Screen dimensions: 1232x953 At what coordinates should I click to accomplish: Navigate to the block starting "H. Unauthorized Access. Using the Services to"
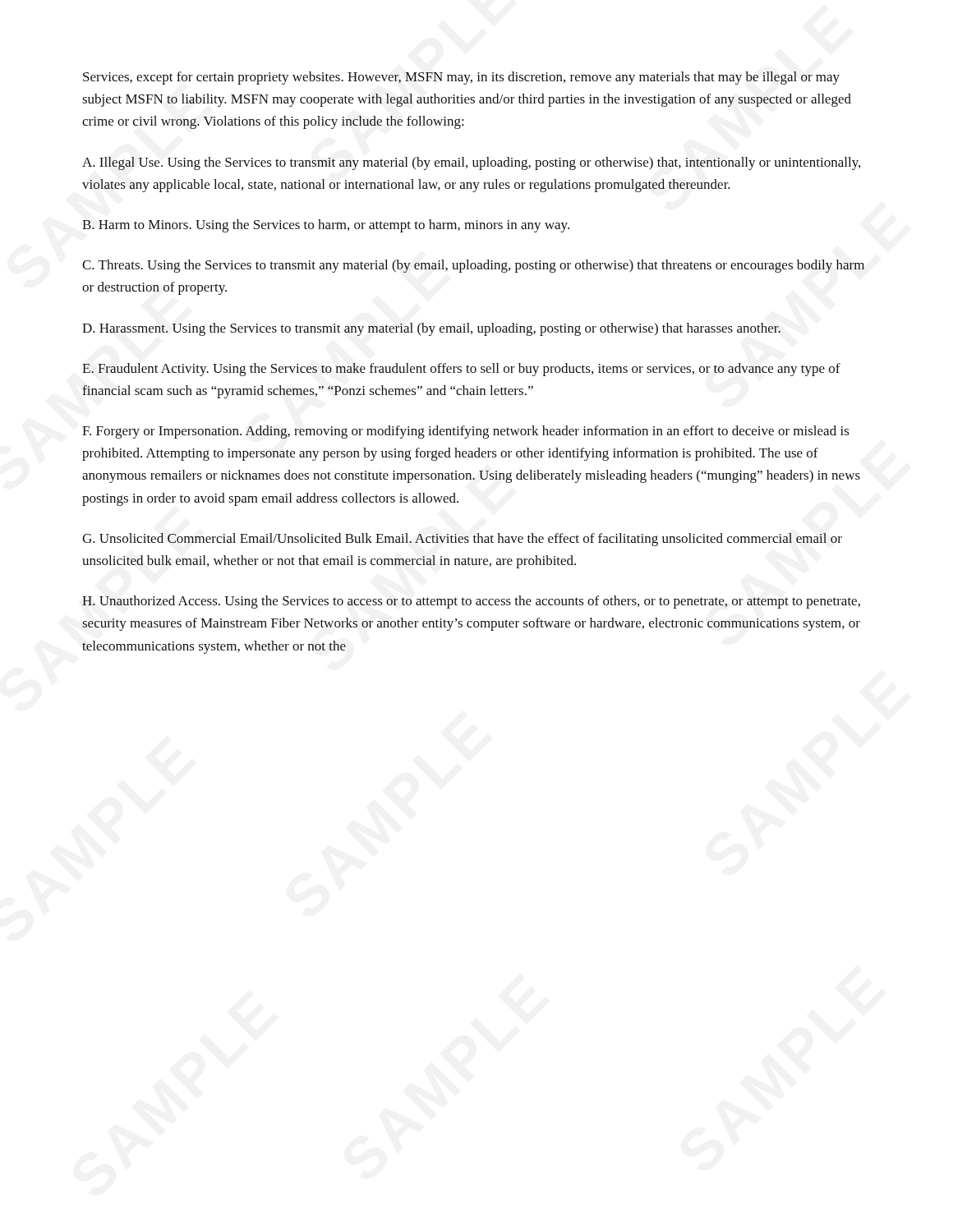pyautogui.click(x=472, y=623)
